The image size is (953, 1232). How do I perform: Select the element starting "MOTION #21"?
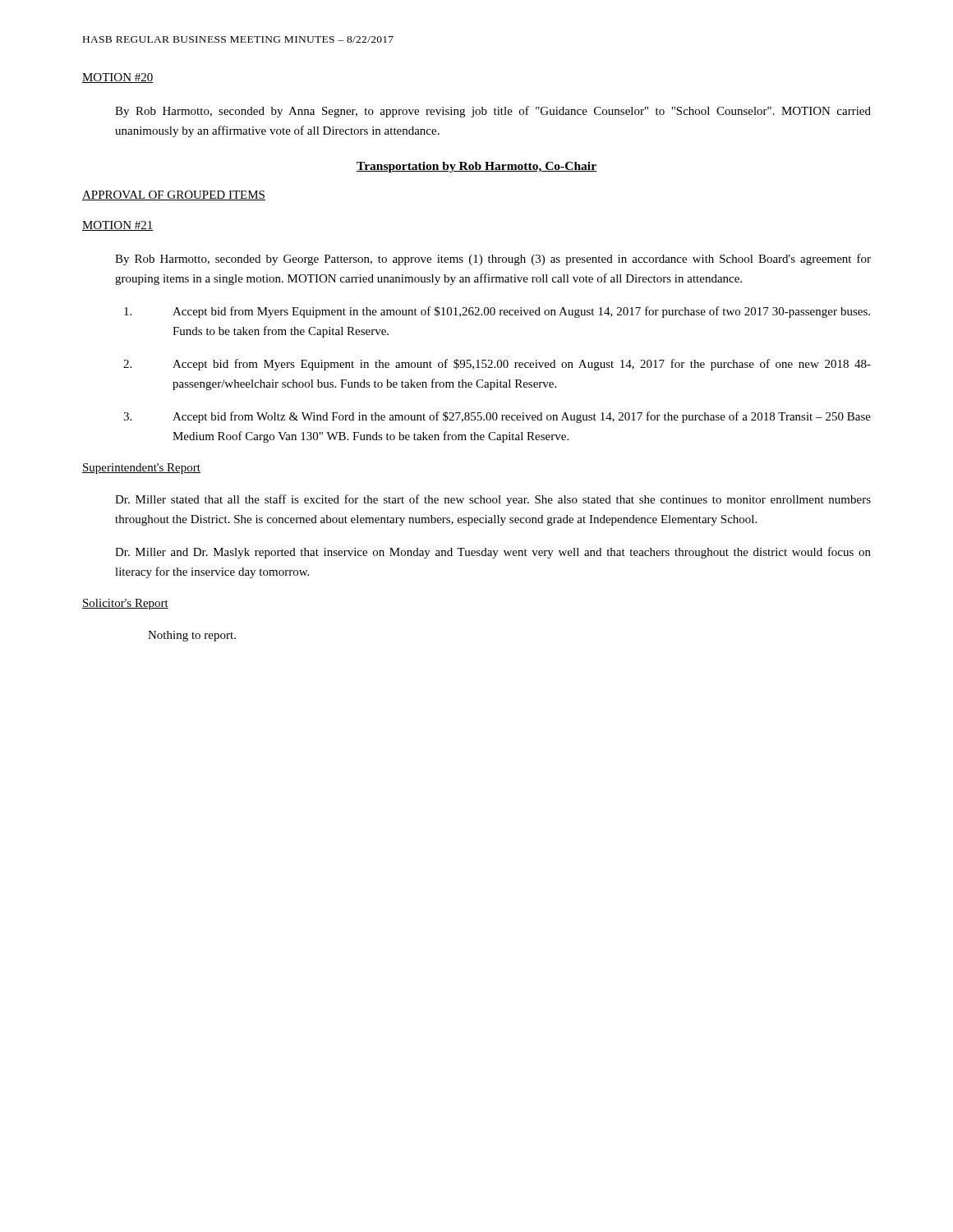(118, 225)
